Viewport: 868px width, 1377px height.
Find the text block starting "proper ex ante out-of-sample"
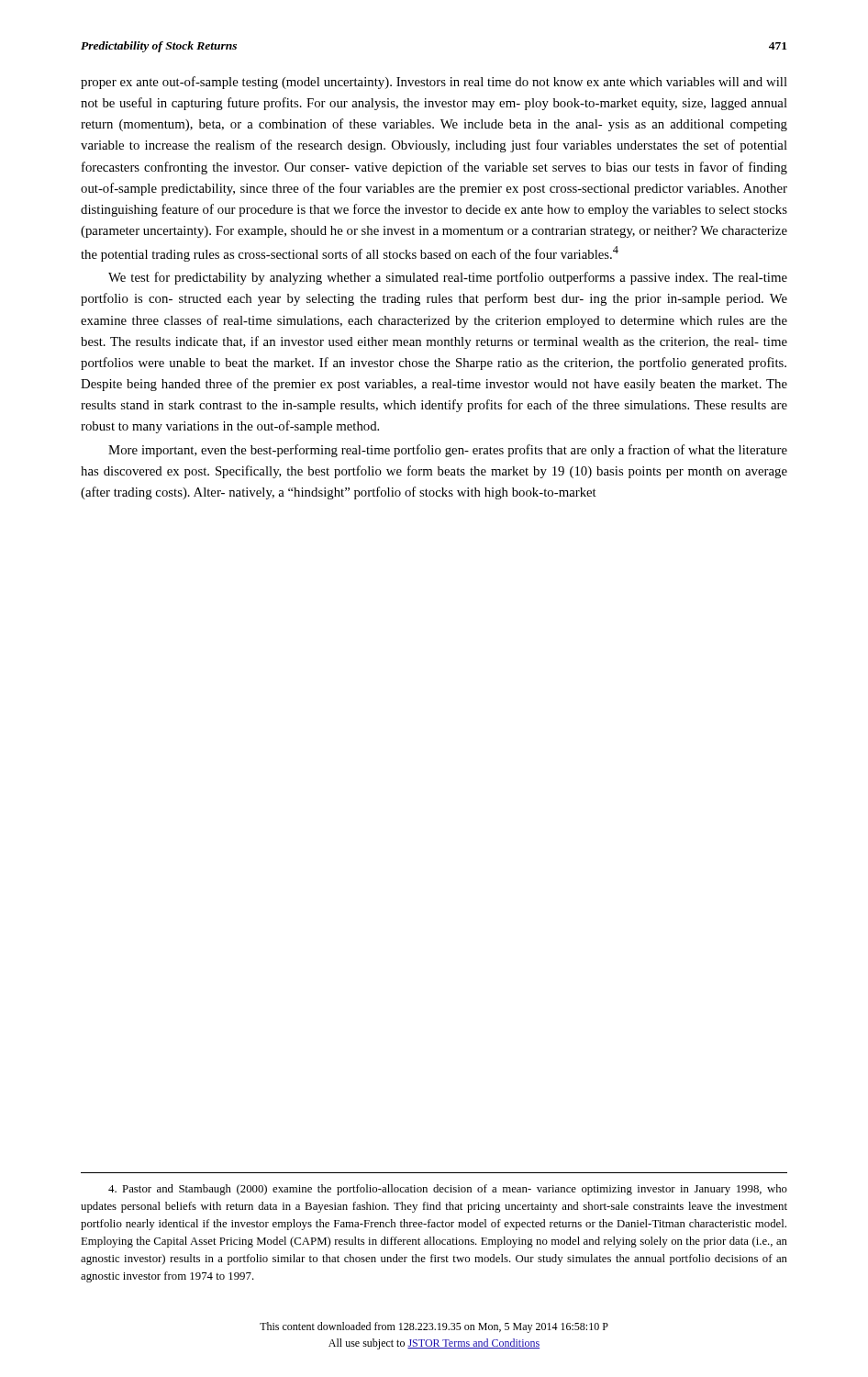pyautogui.click(x=434, y=169)
